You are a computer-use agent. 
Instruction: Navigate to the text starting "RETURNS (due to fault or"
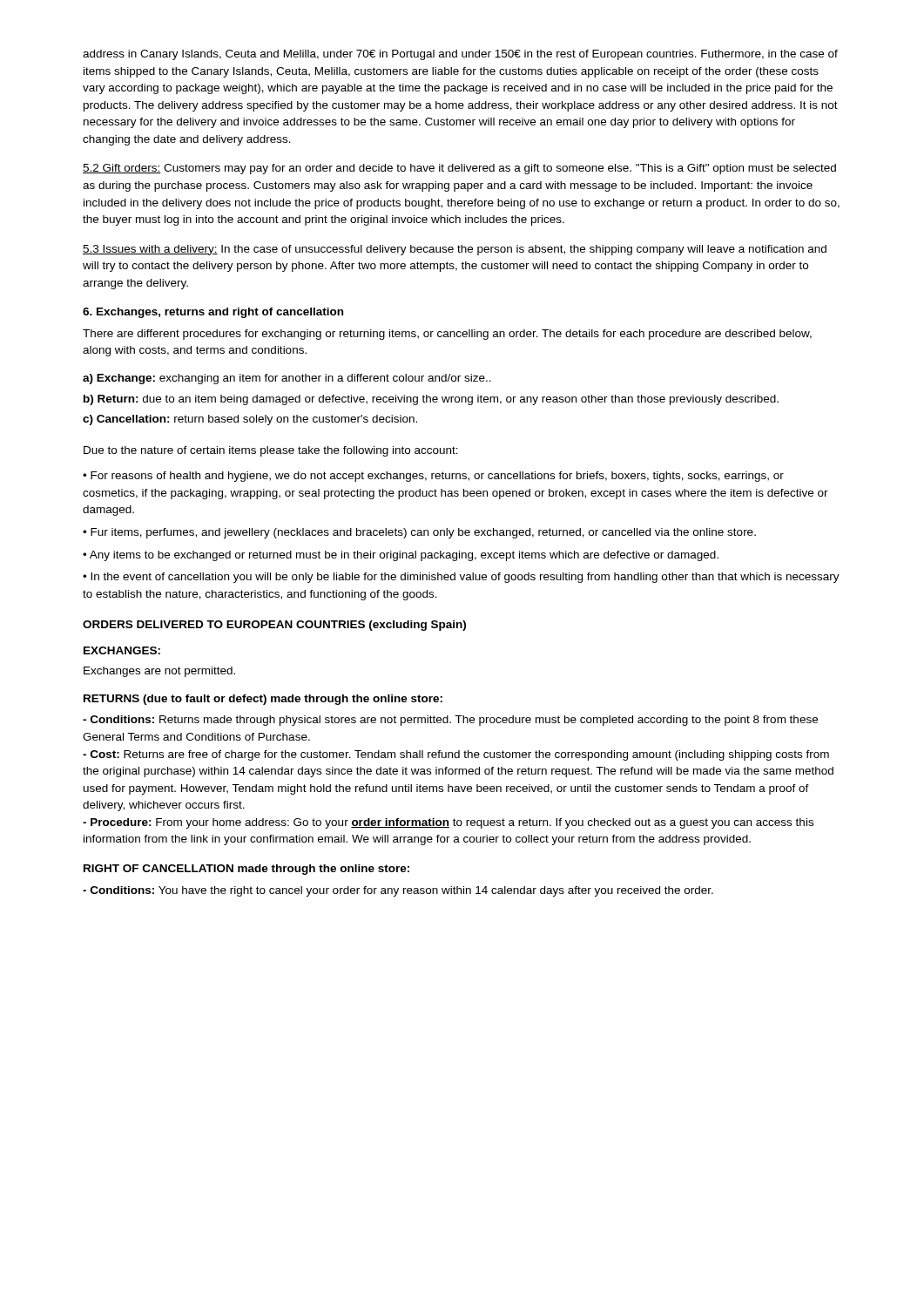(x=263, y=698)
